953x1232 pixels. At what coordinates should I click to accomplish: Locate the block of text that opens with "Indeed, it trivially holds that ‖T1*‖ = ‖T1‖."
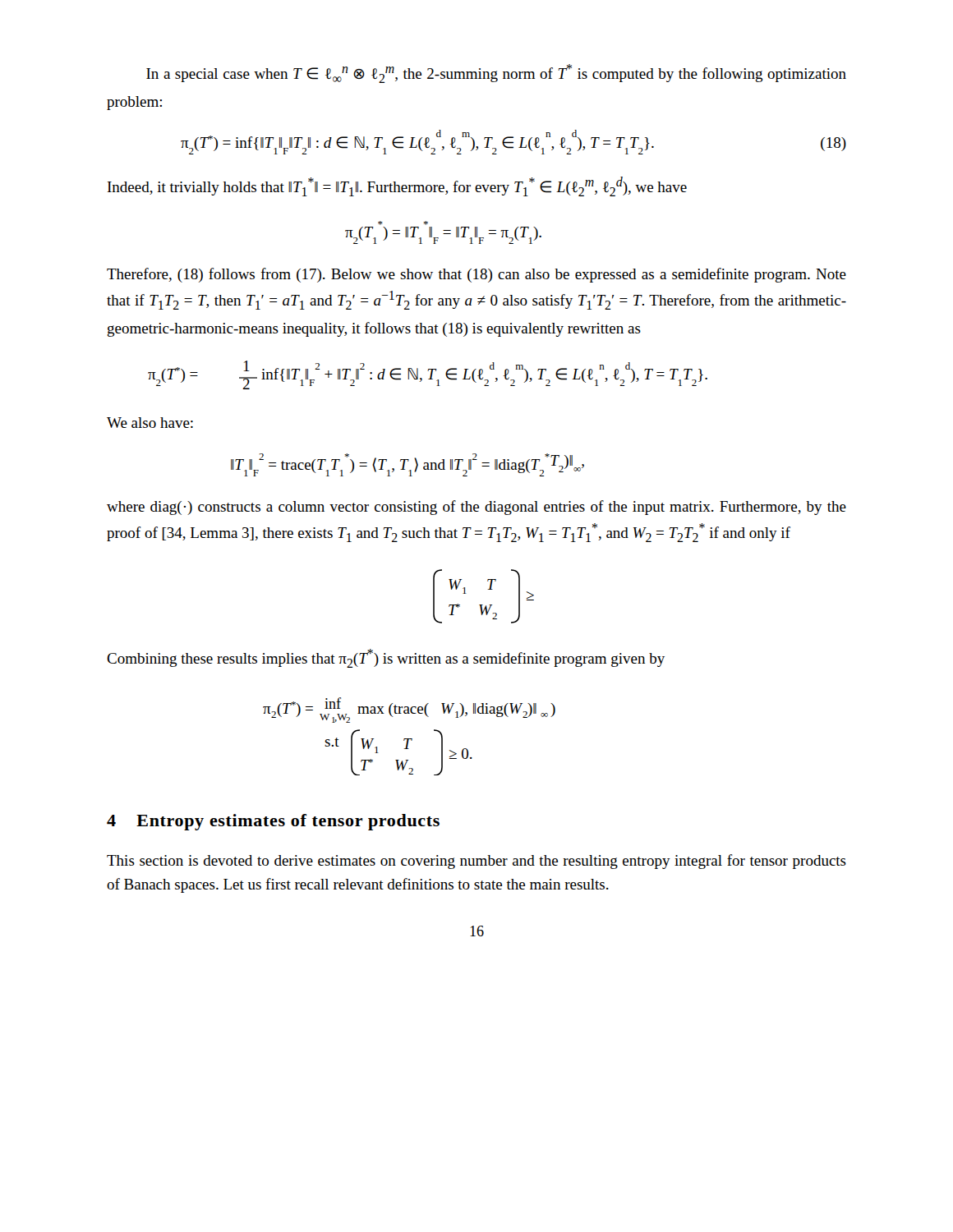tap(476, 188)
